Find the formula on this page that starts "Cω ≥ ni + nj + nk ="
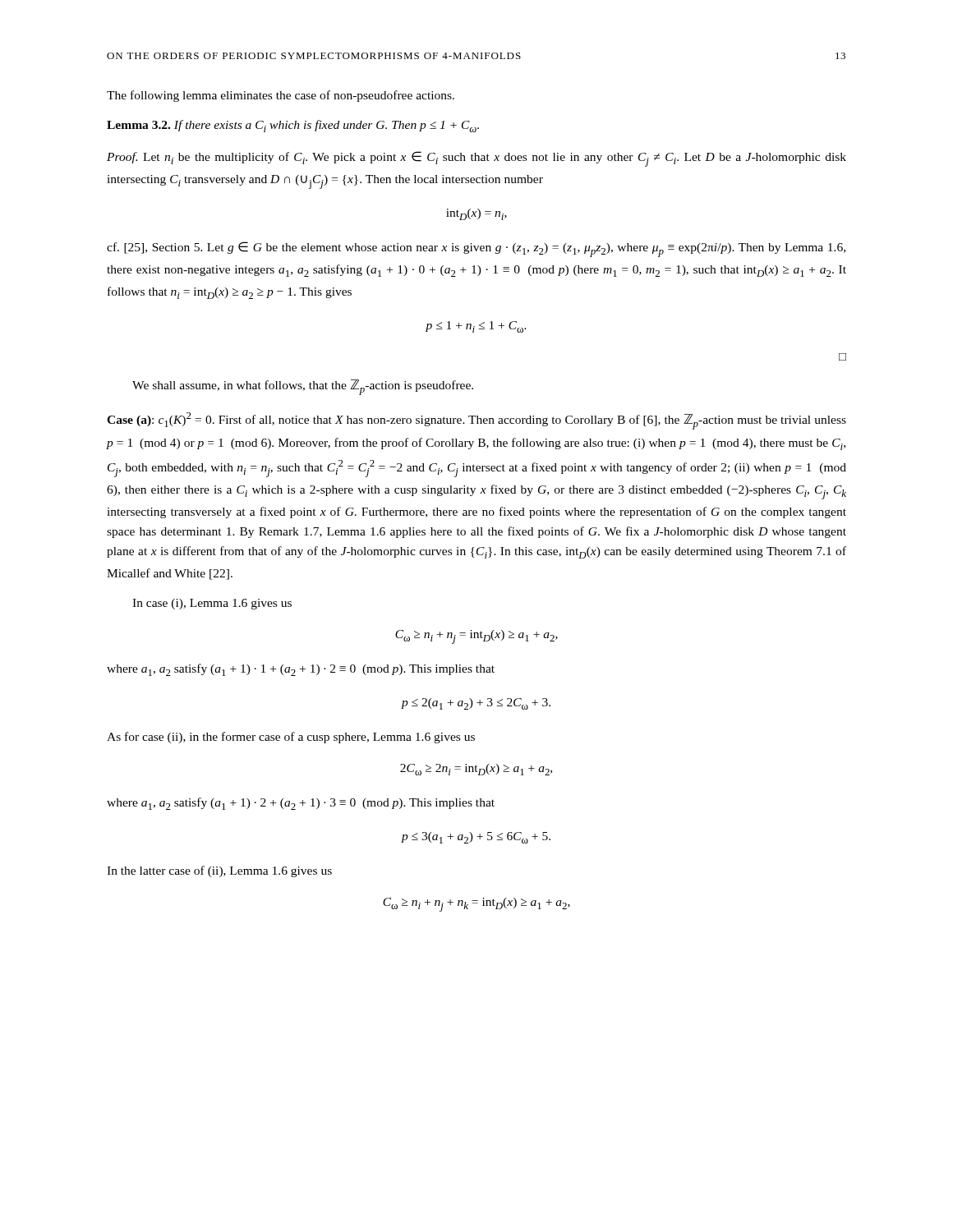 click(x=476, y=903)
